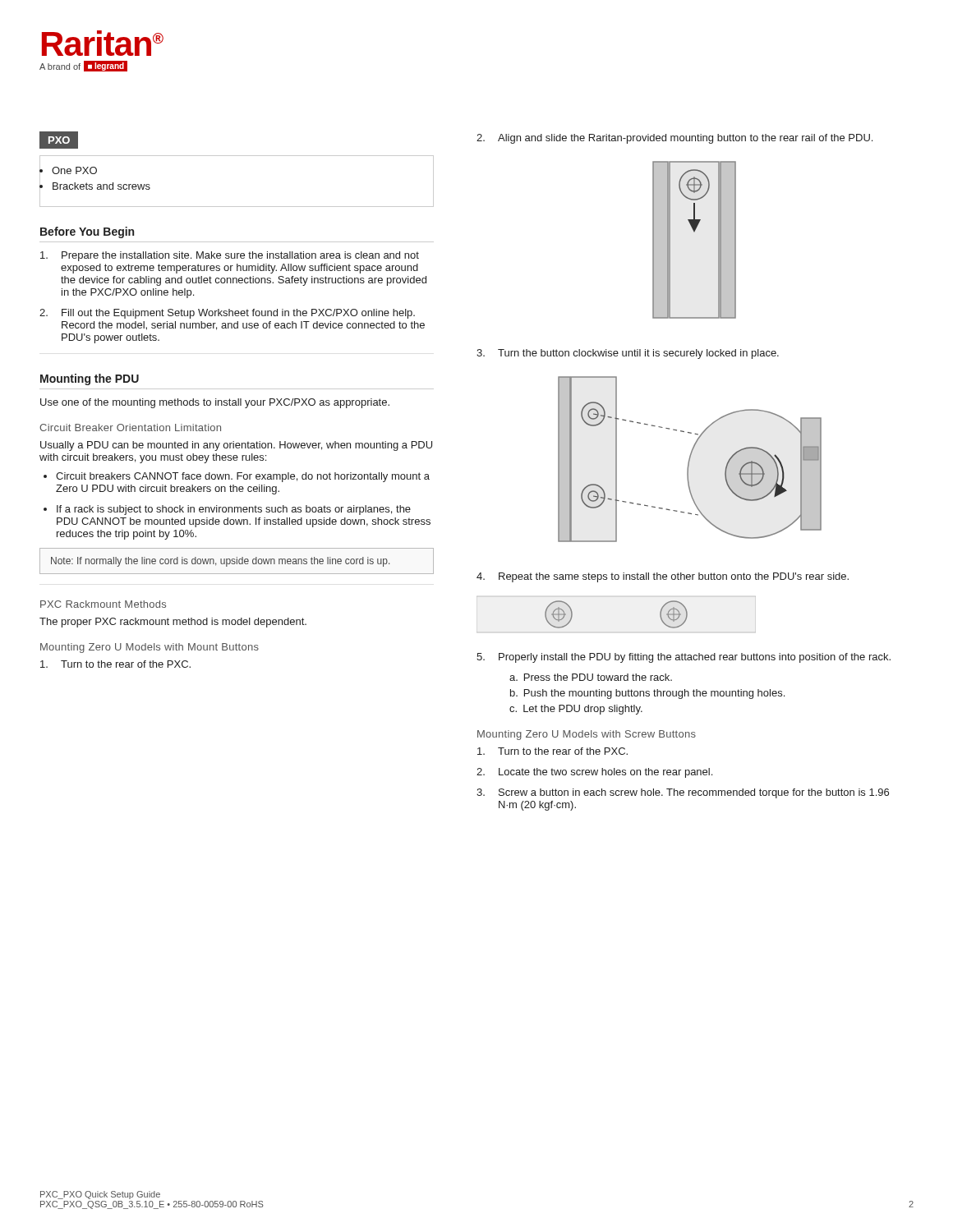Find the list item that reads "c.Let the PDU drop slightly."
Viewport: 953px width, 1232px height.
click(x=576, y=708)
